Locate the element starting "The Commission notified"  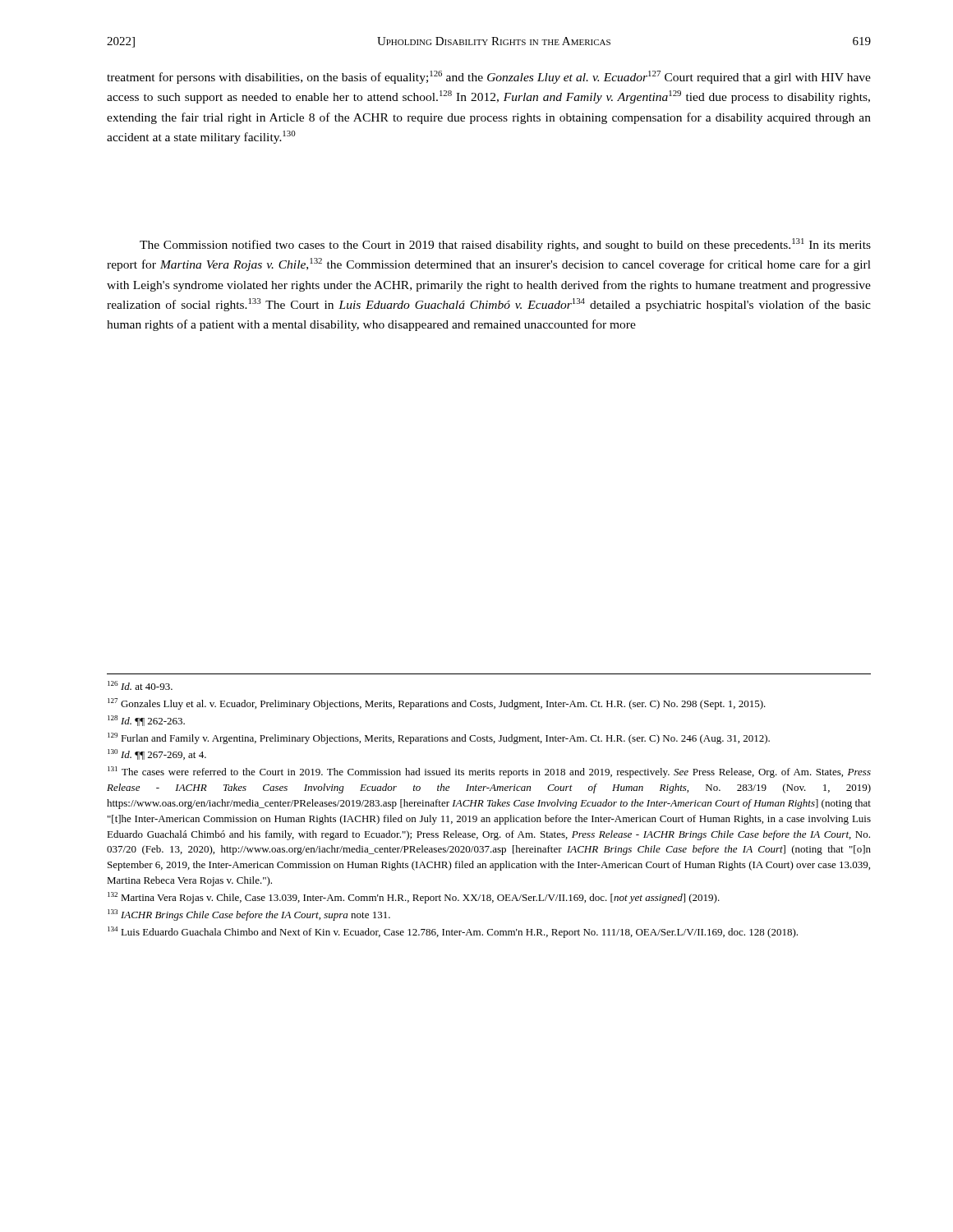[x=489, y=285]
